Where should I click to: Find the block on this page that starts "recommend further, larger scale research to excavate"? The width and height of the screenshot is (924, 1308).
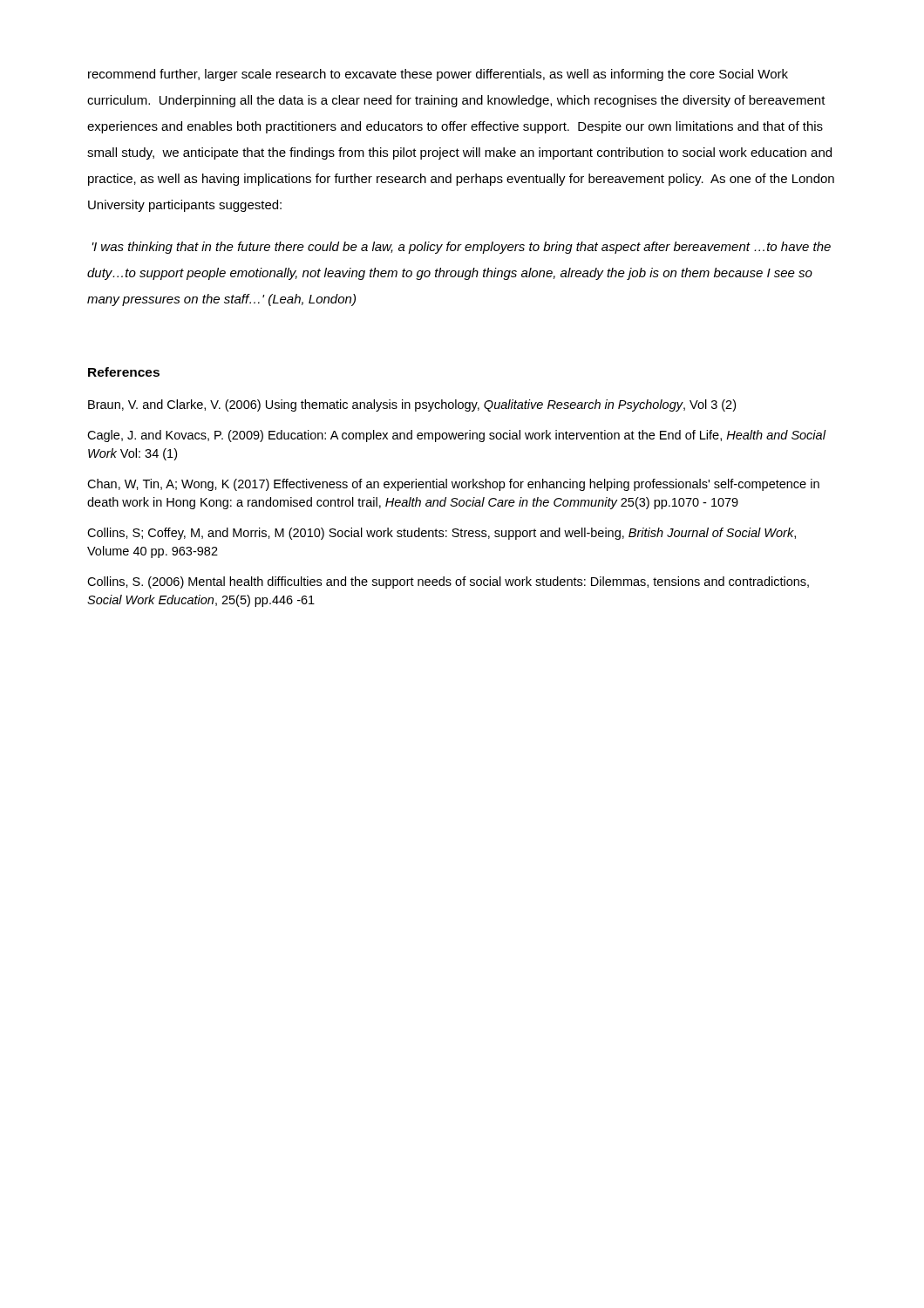pos(461,139)
